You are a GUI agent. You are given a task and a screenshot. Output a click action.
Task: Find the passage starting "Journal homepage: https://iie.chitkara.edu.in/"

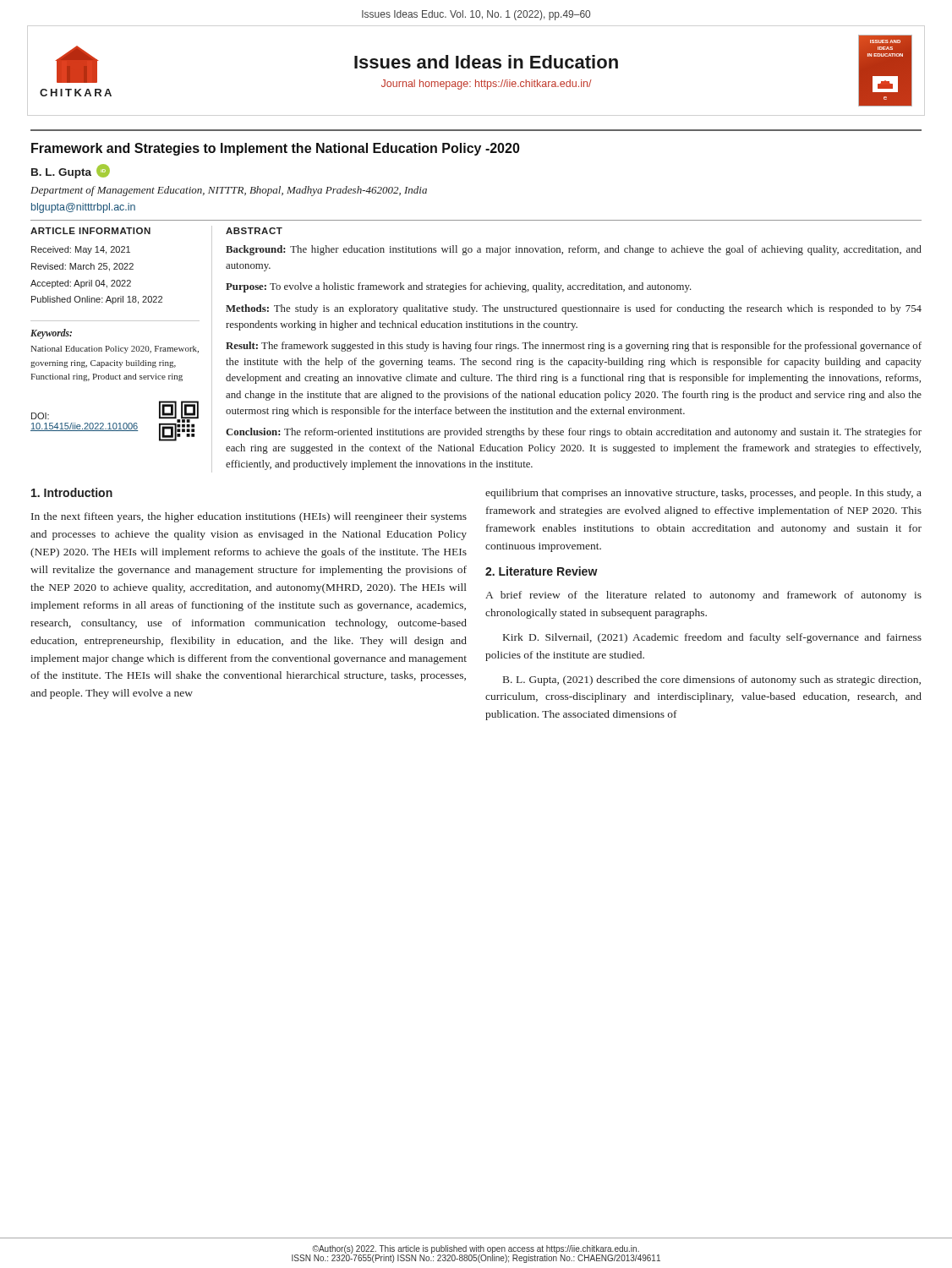(486, 84)
